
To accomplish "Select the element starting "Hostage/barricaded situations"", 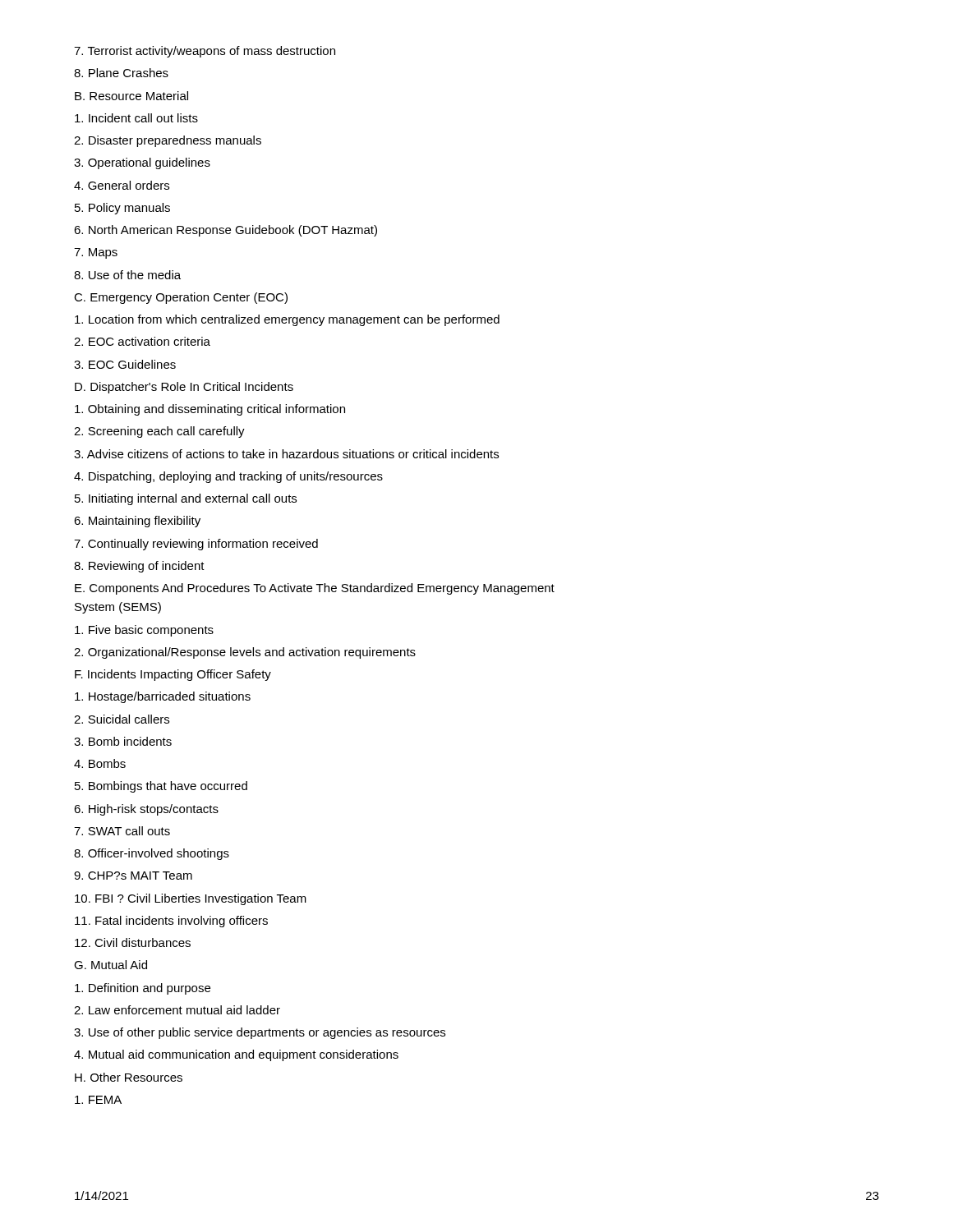I will click(x=162, y=696).
